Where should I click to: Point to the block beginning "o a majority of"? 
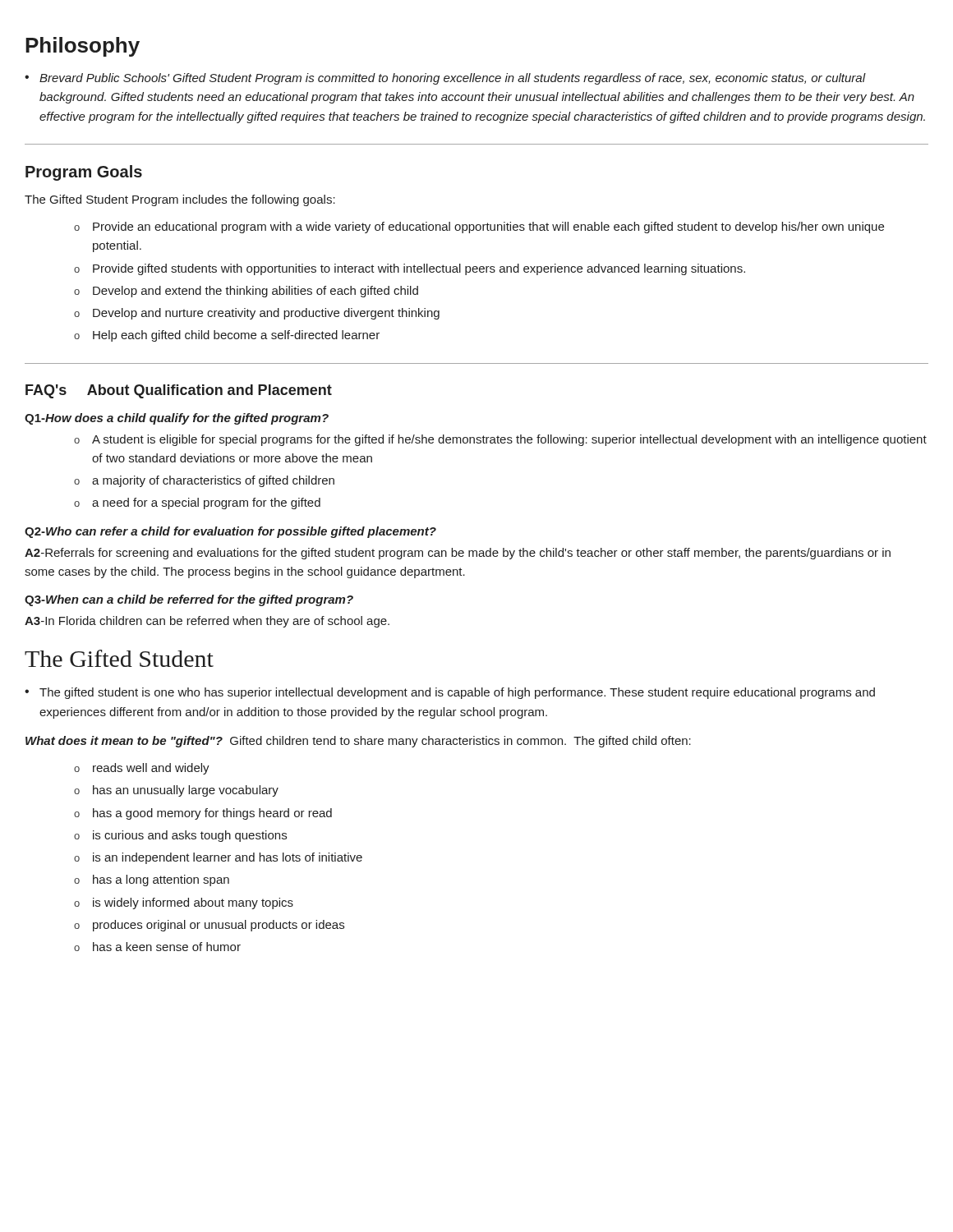[205, 480]
